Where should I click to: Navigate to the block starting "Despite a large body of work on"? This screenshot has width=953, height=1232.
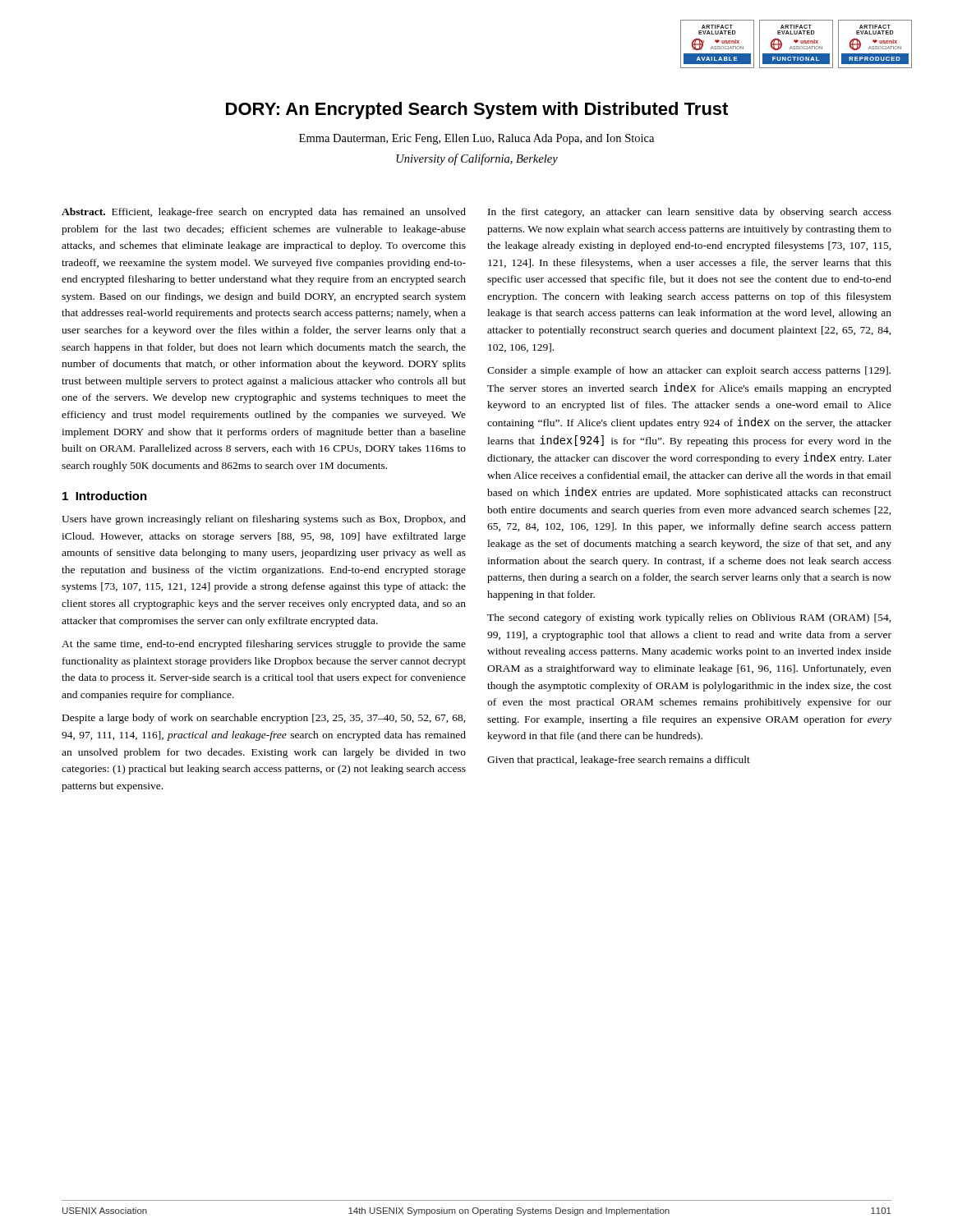(264, 752)
